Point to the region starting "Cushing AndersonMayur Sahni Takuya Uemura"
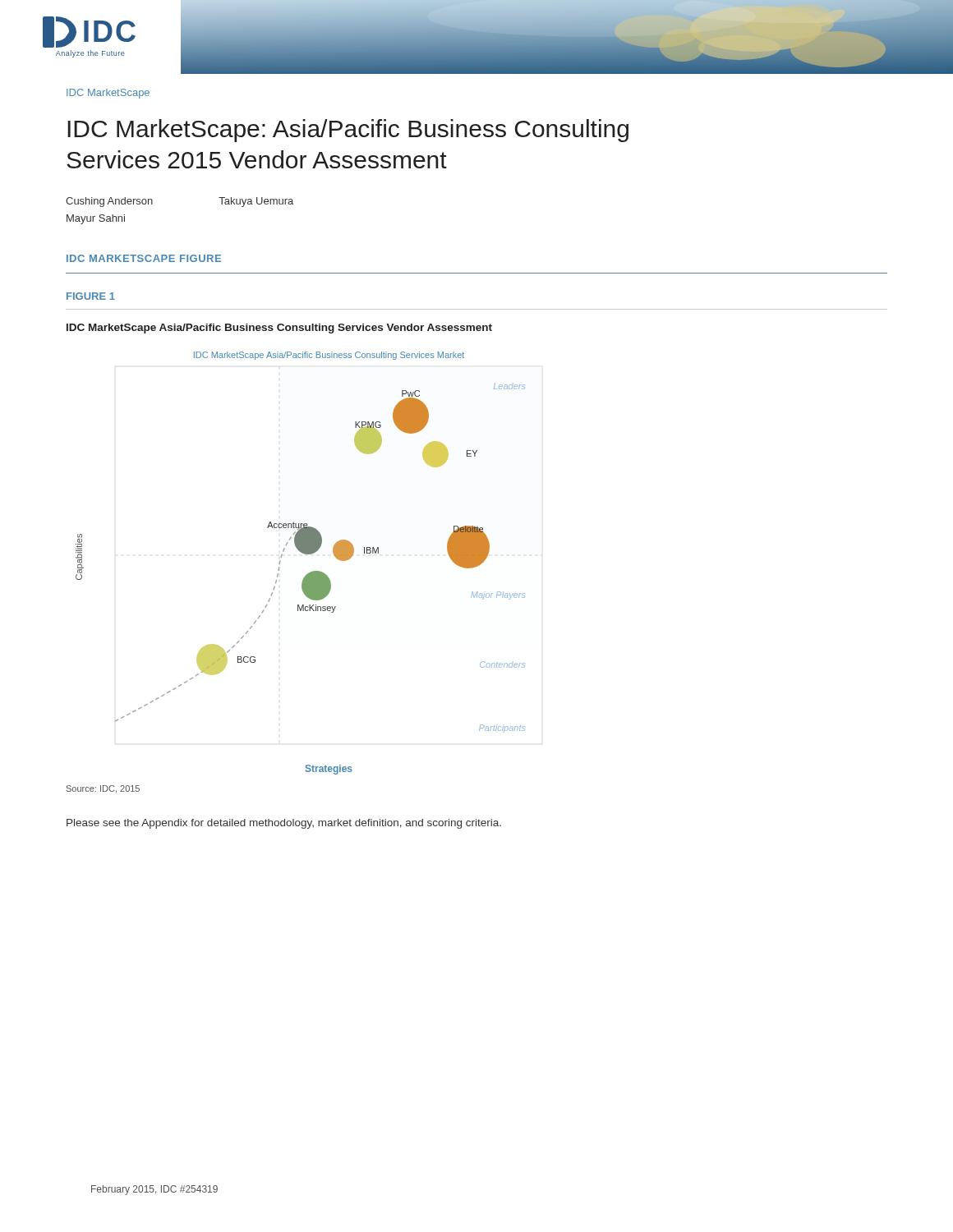 (x=110, y=202)
